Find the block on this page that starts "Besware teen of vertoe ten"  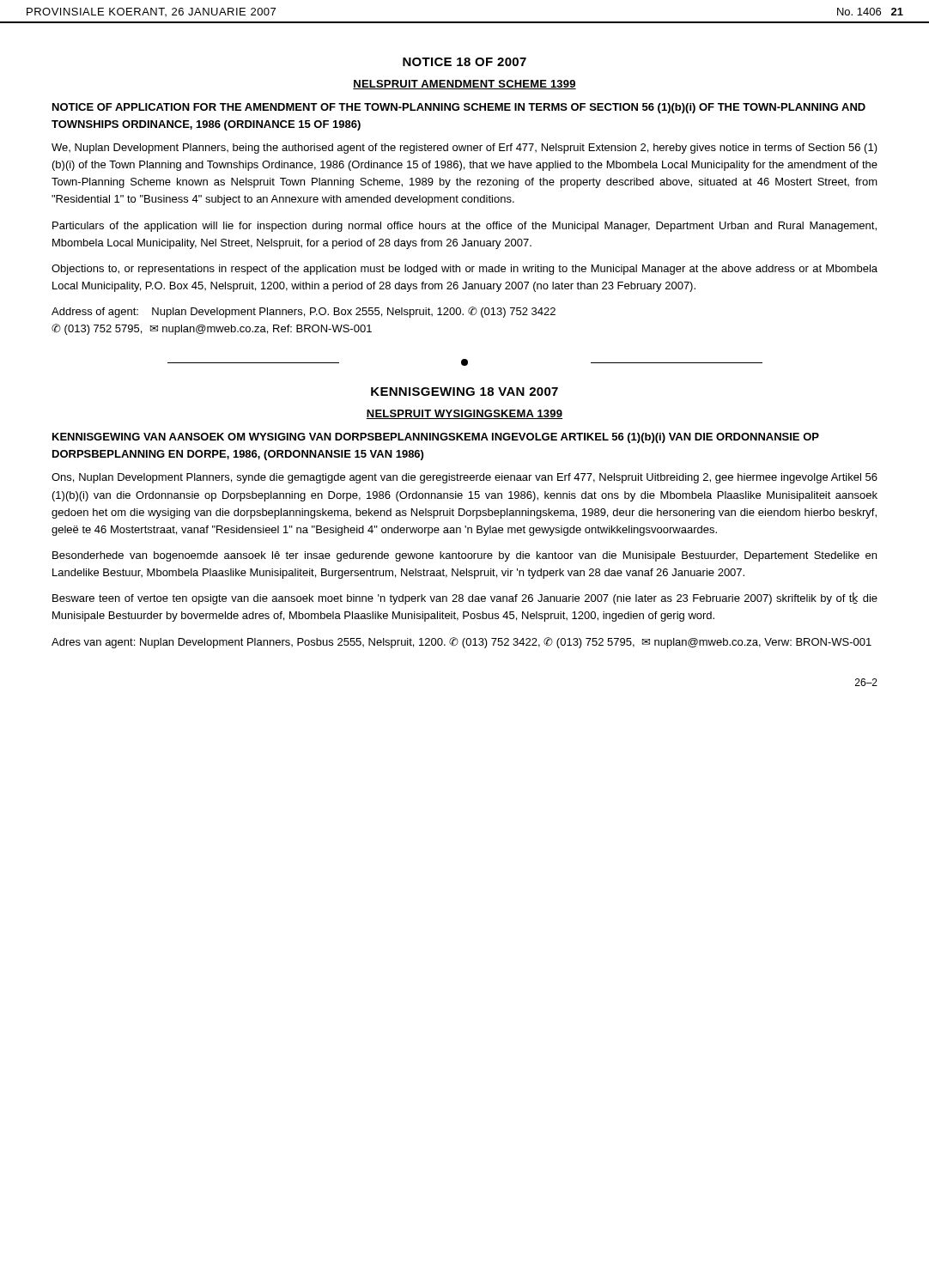tap(464, 607)
